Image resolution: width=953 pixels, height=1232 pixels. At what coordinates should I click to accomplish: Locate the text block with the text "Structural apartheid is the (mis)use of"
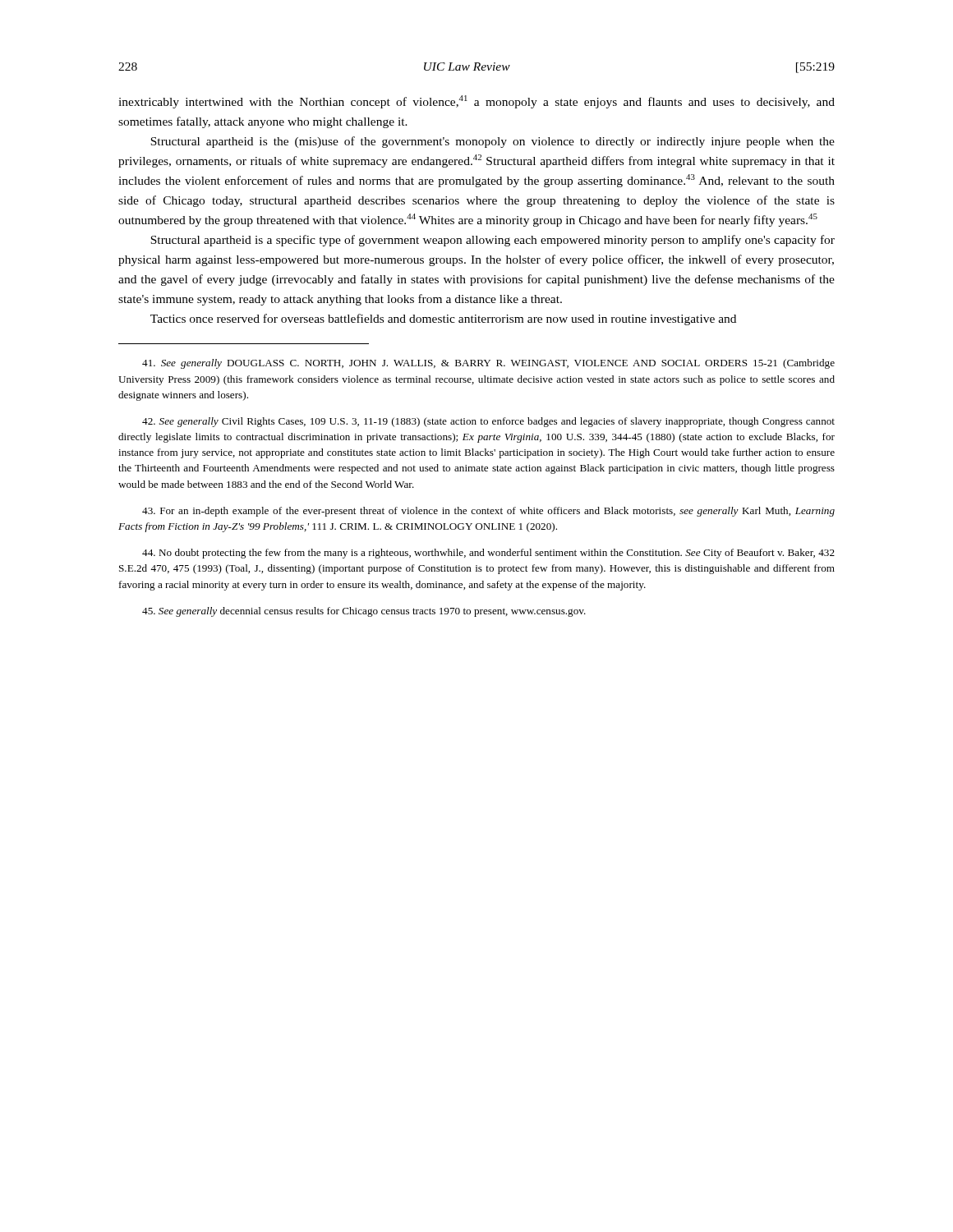click(476, 181)
